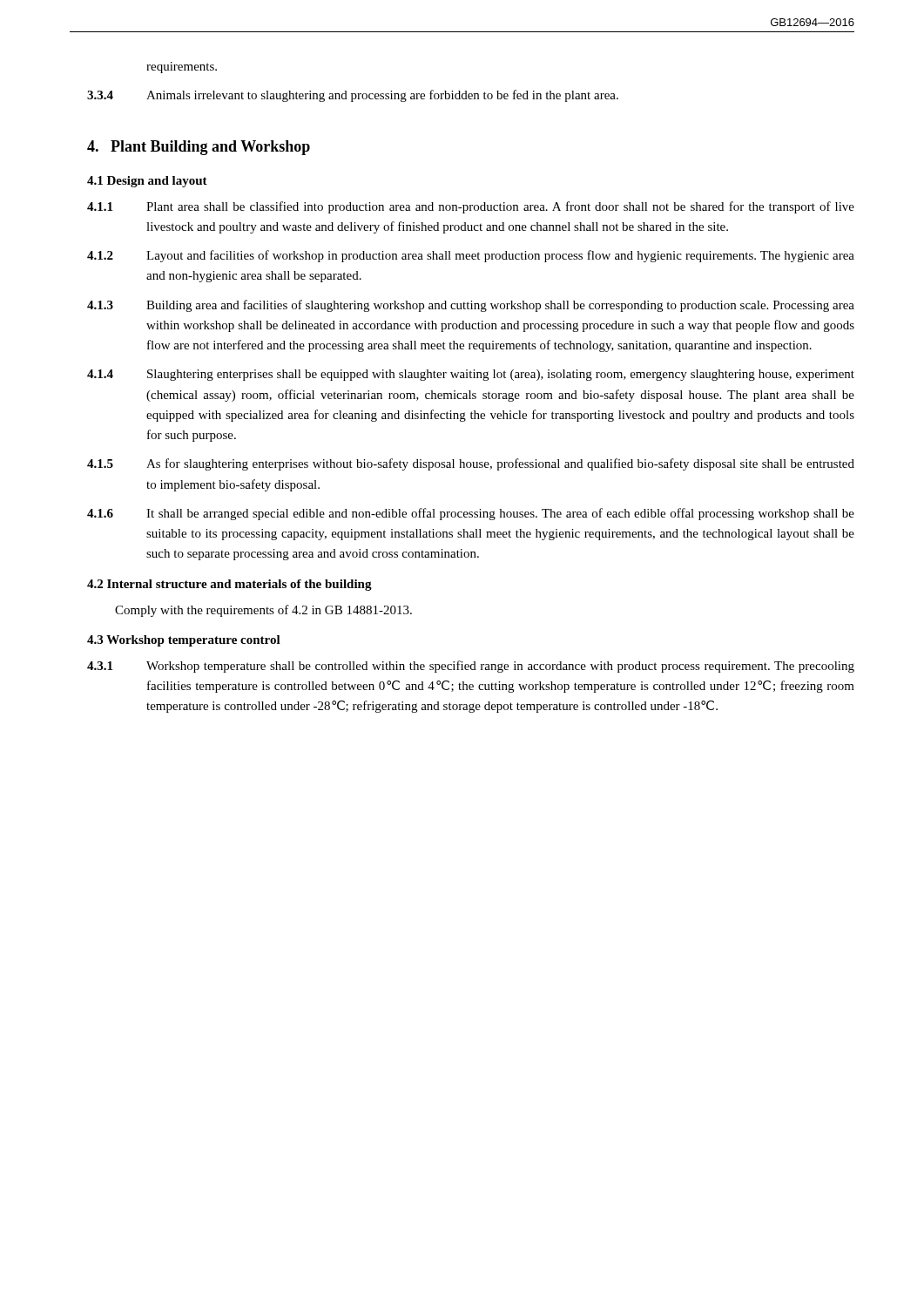Click on the block starting "4.1.1 Plant area shall be classified into production"
Screen dimensions: 1307x924
(x=471, y=217)
